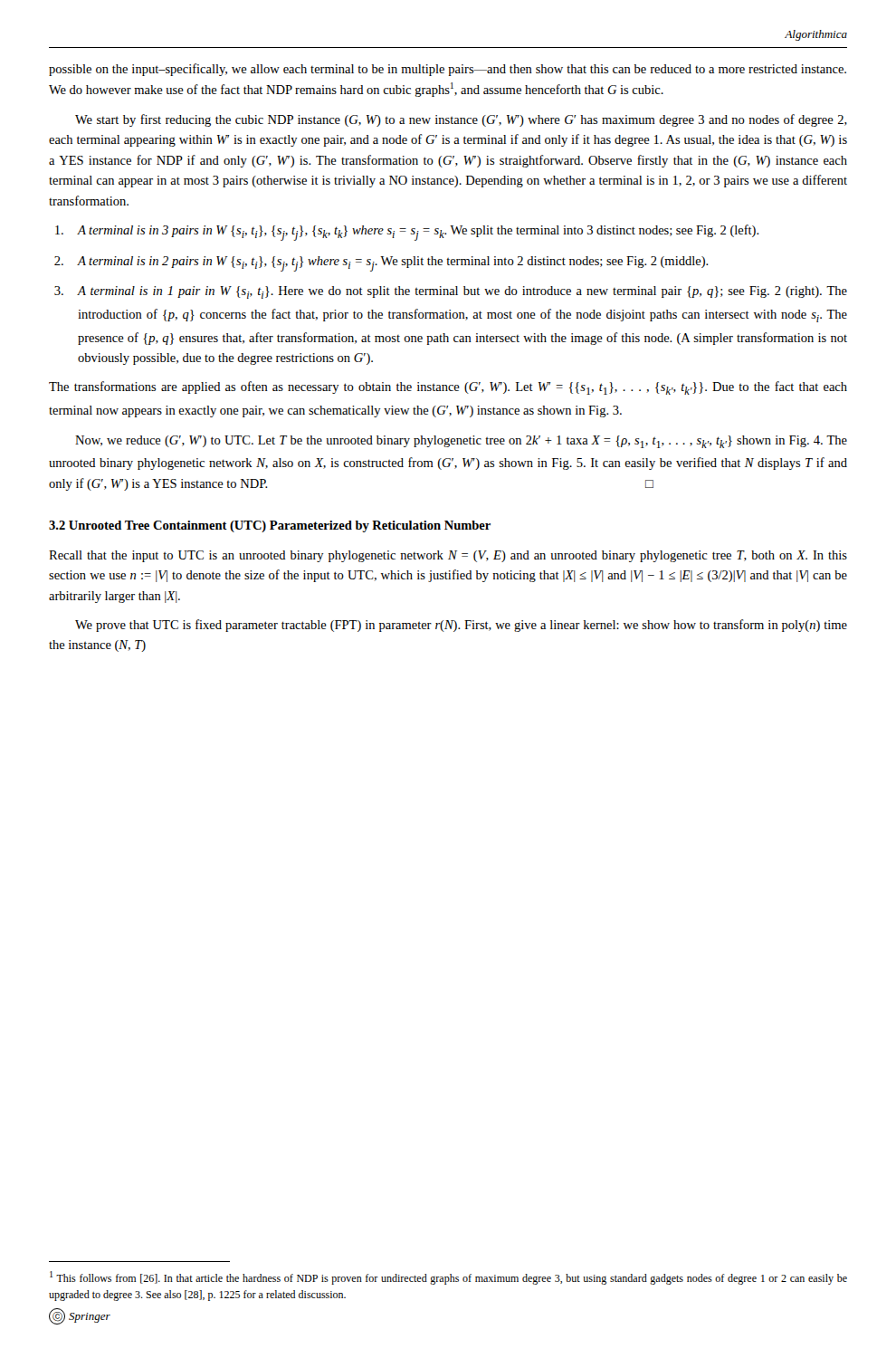Locate the block of text that opens with "Recall that the input to UTC is an"
This screenshot has height=1358, width=896.
pyautogui.click(x=448, y=556)
